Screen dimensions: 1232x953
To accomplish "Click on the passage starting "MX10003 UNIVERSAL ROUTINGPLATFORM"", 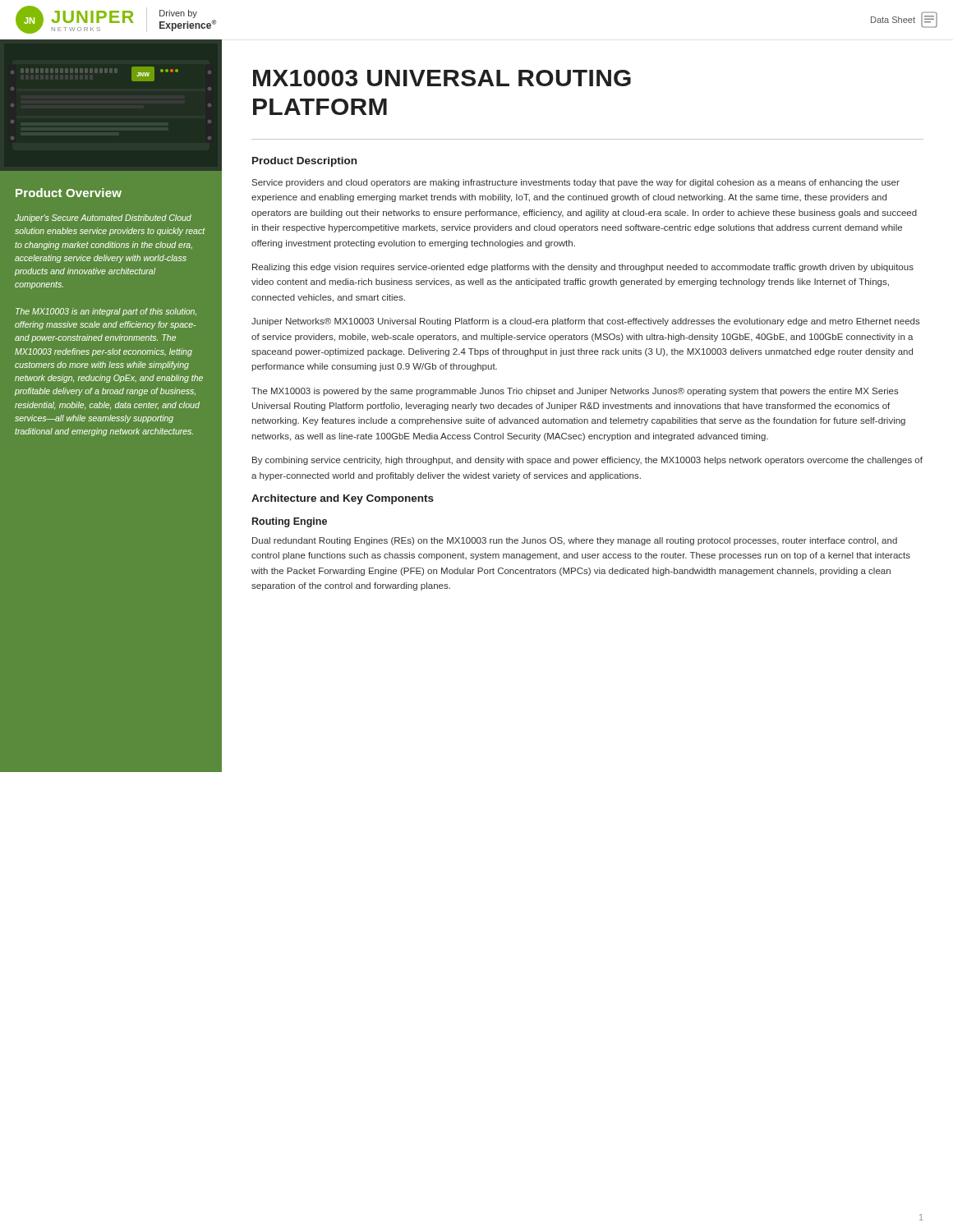I will [442, 92].
